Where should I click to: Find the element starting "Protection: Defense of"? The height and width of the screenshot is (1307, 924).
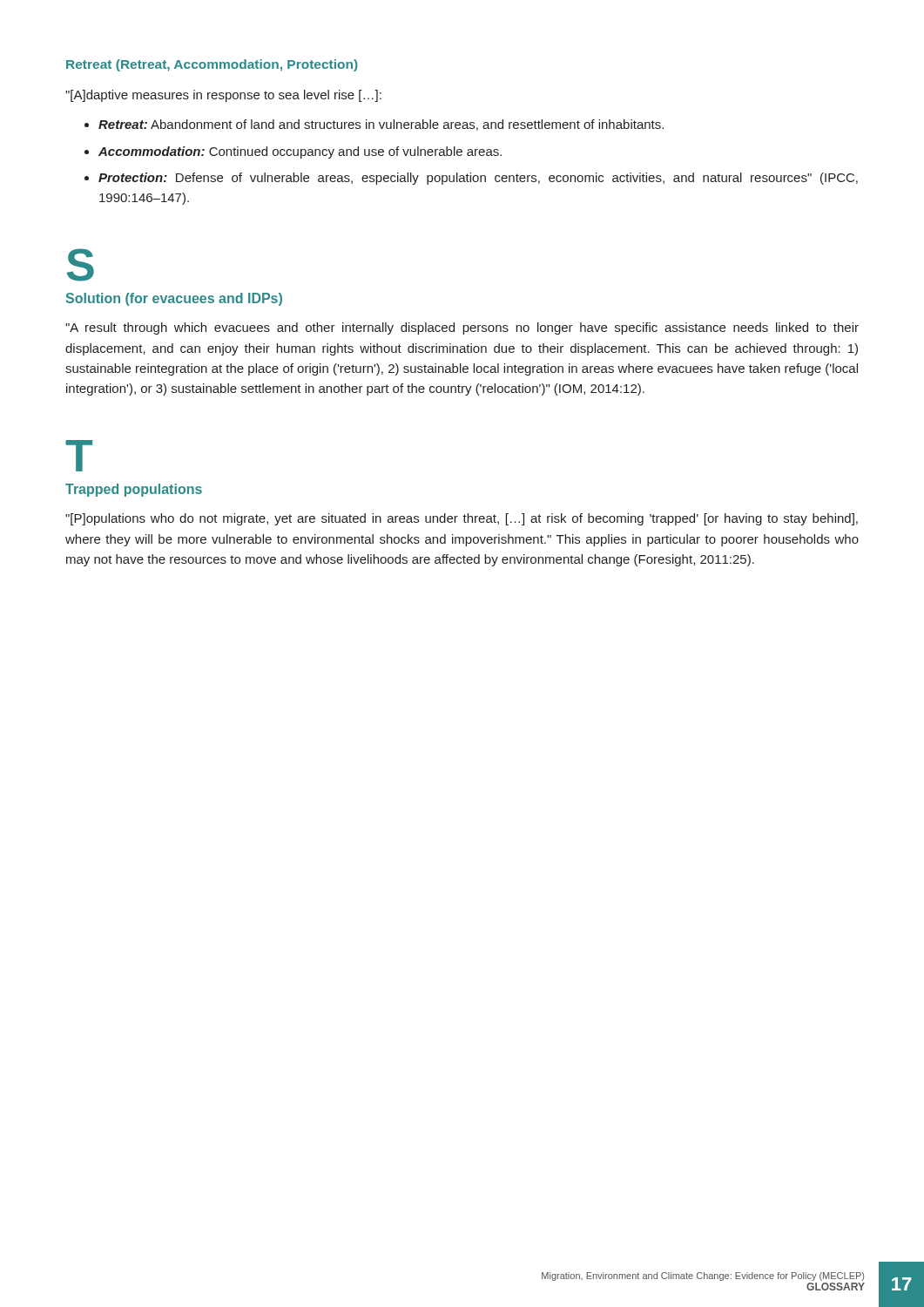[479, 187]
